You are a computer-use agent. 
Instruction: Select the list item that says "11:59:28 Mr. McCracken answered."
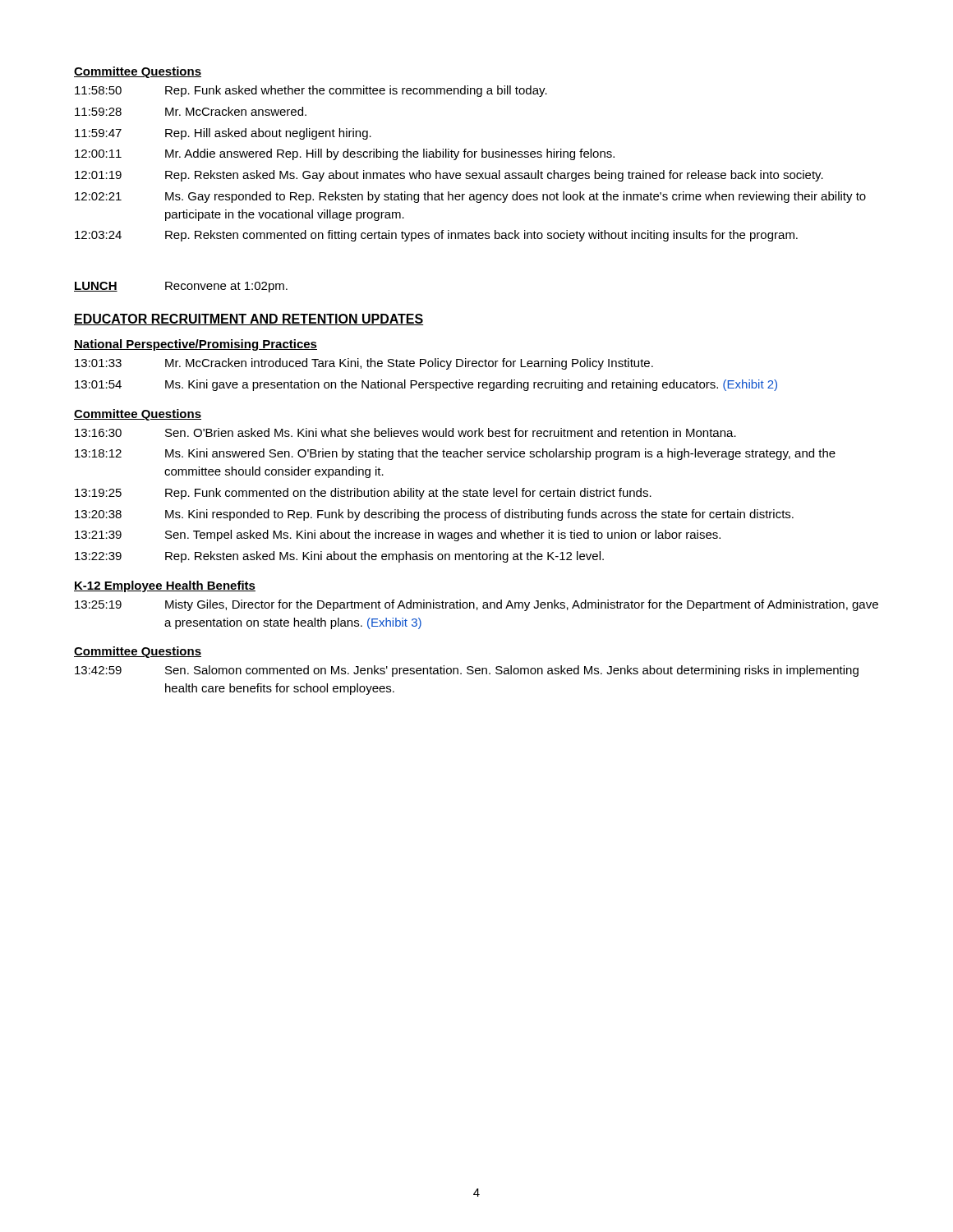pos(191,111)
